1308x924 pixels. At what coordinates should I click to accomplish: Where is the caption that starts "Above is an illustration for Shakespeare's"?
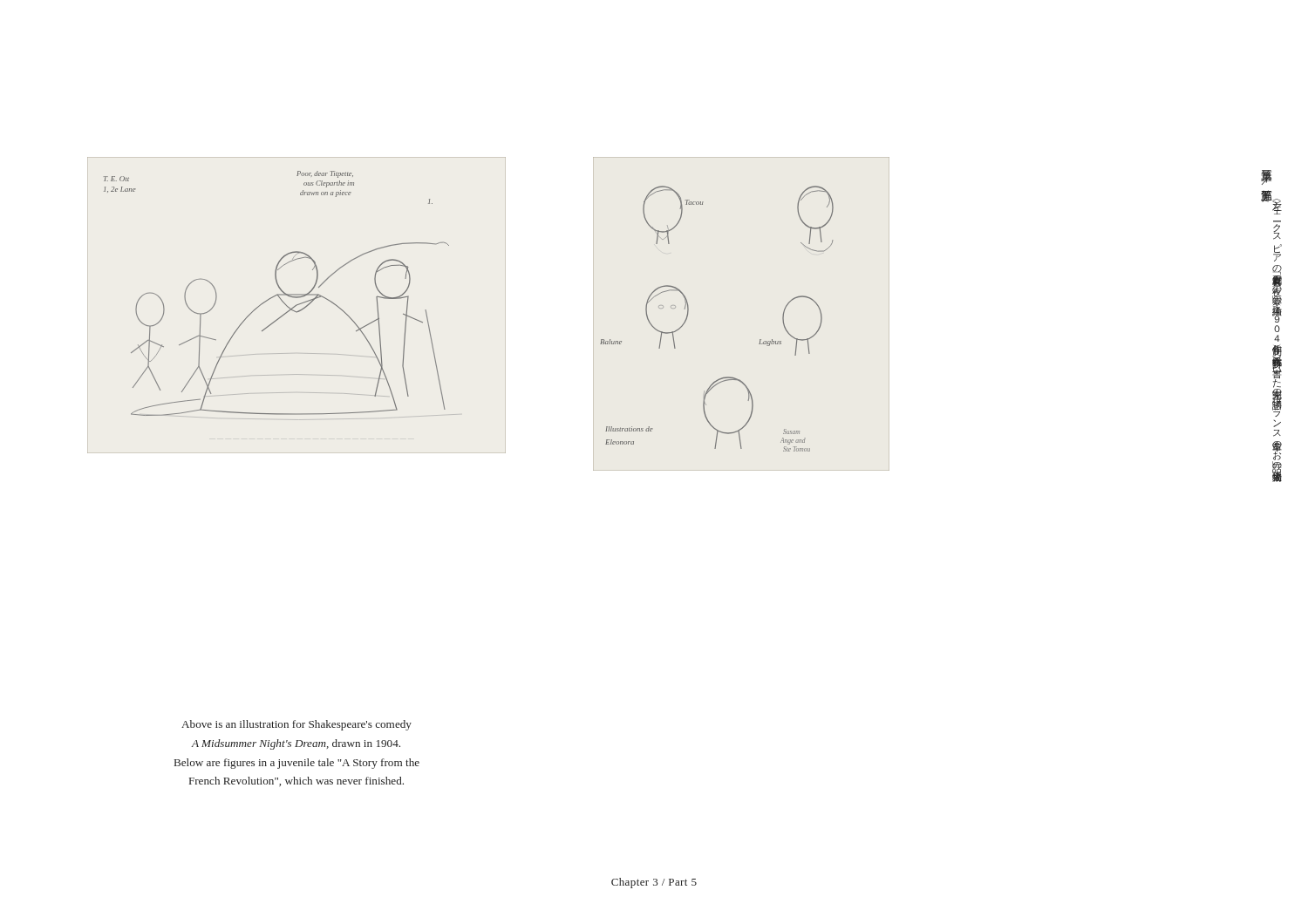click(297, 752)
